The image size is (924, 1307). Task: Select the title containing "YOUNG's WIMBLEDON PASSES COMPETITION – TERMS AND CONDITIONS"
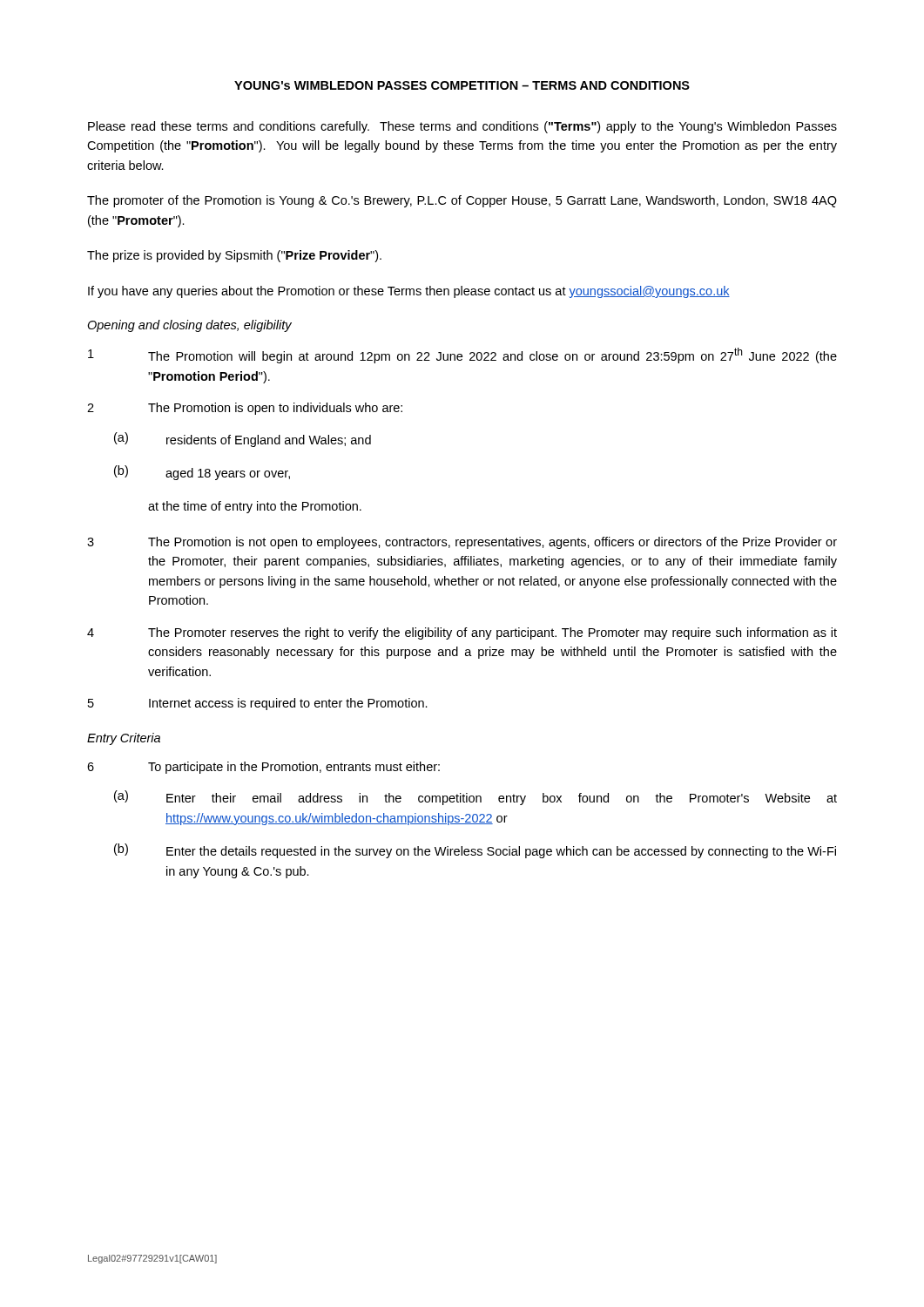[462, 85]
